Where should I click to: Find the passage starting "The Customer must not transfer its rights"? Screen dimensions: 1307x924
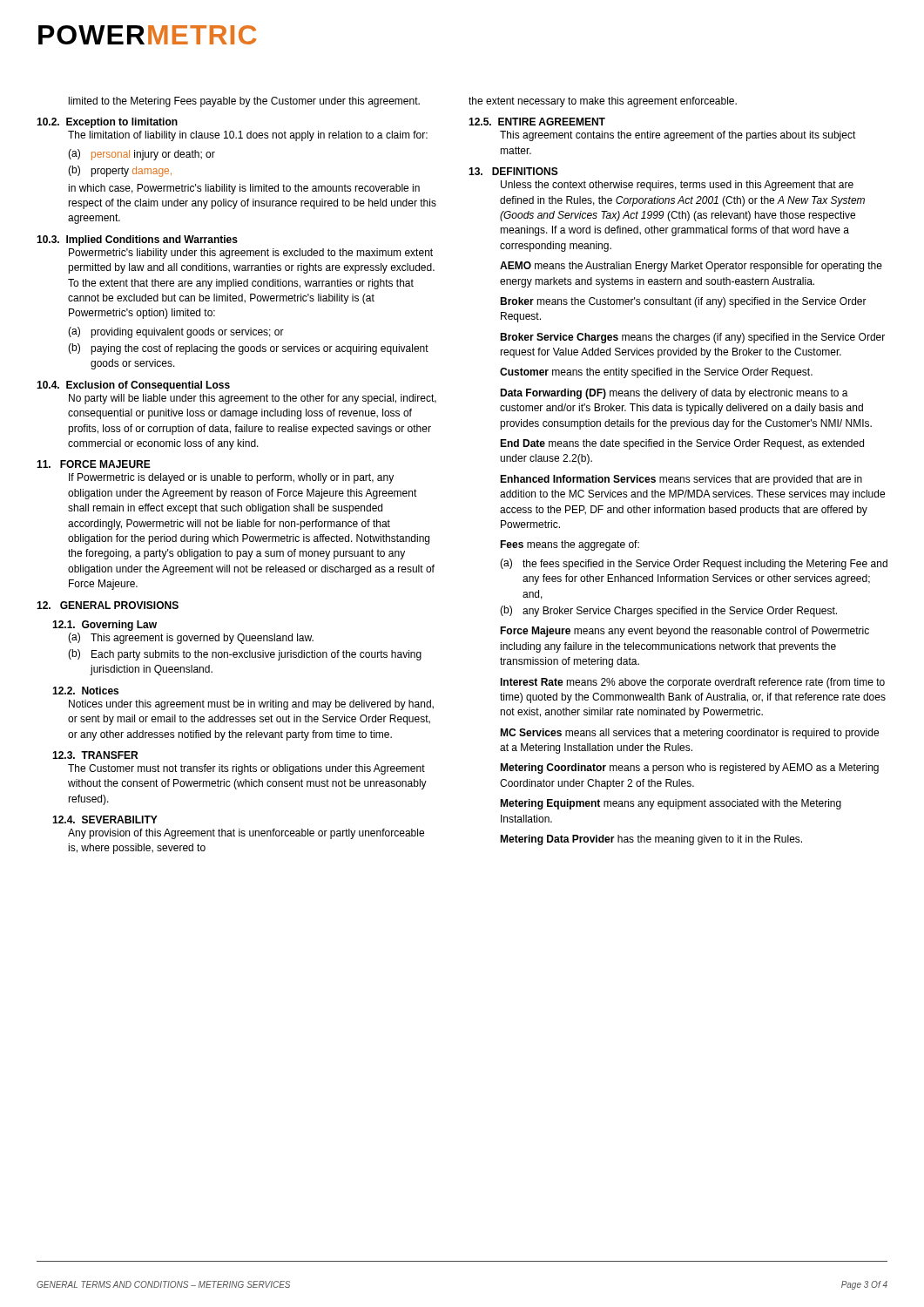pos(247,784)
